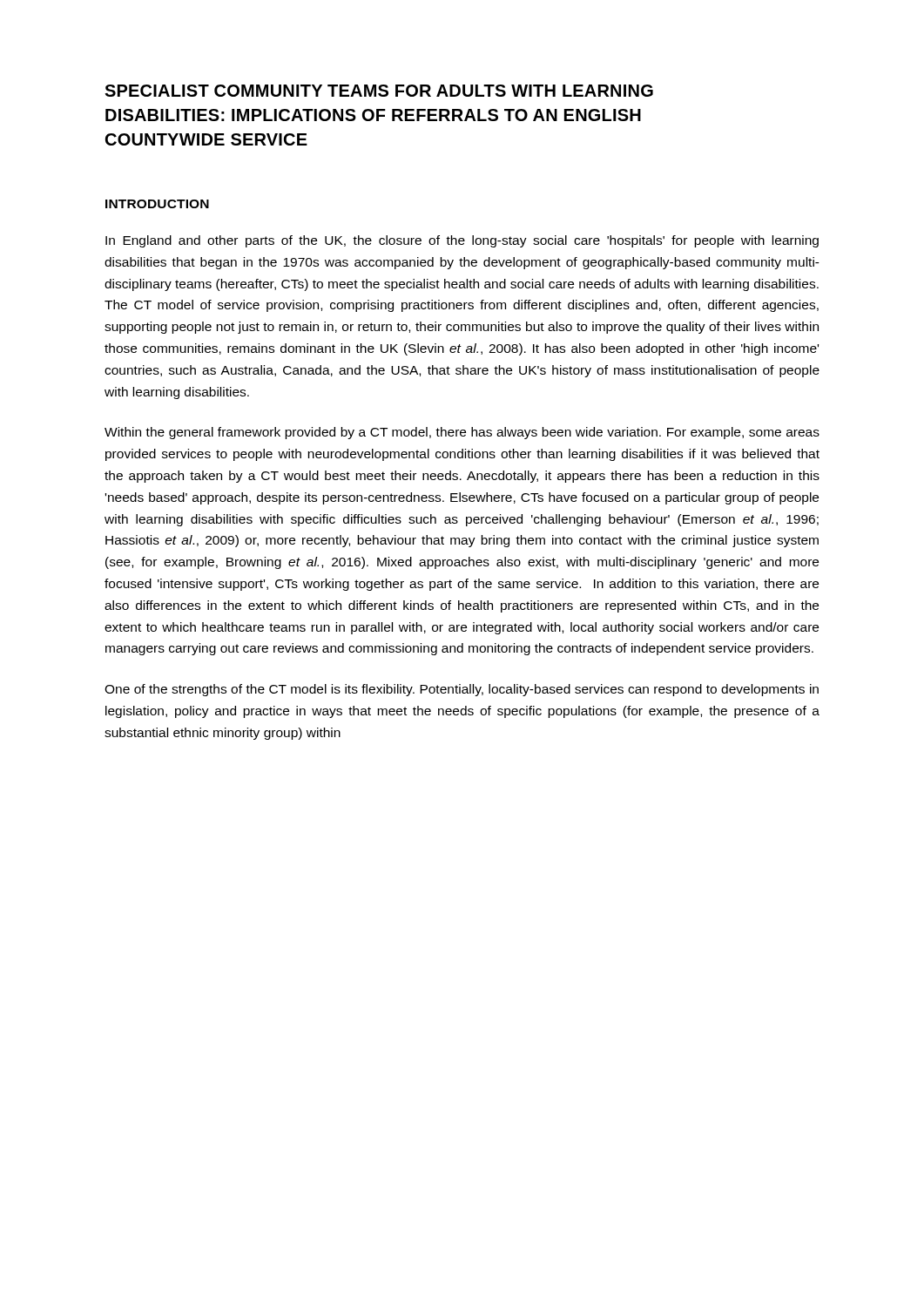Click the title that begins "SPECIALIST COMMUNITY TEAMS FOR ADULTS WITH LEARNING DISABILITIES:"
924x1307 pixels.
[379, 115]
